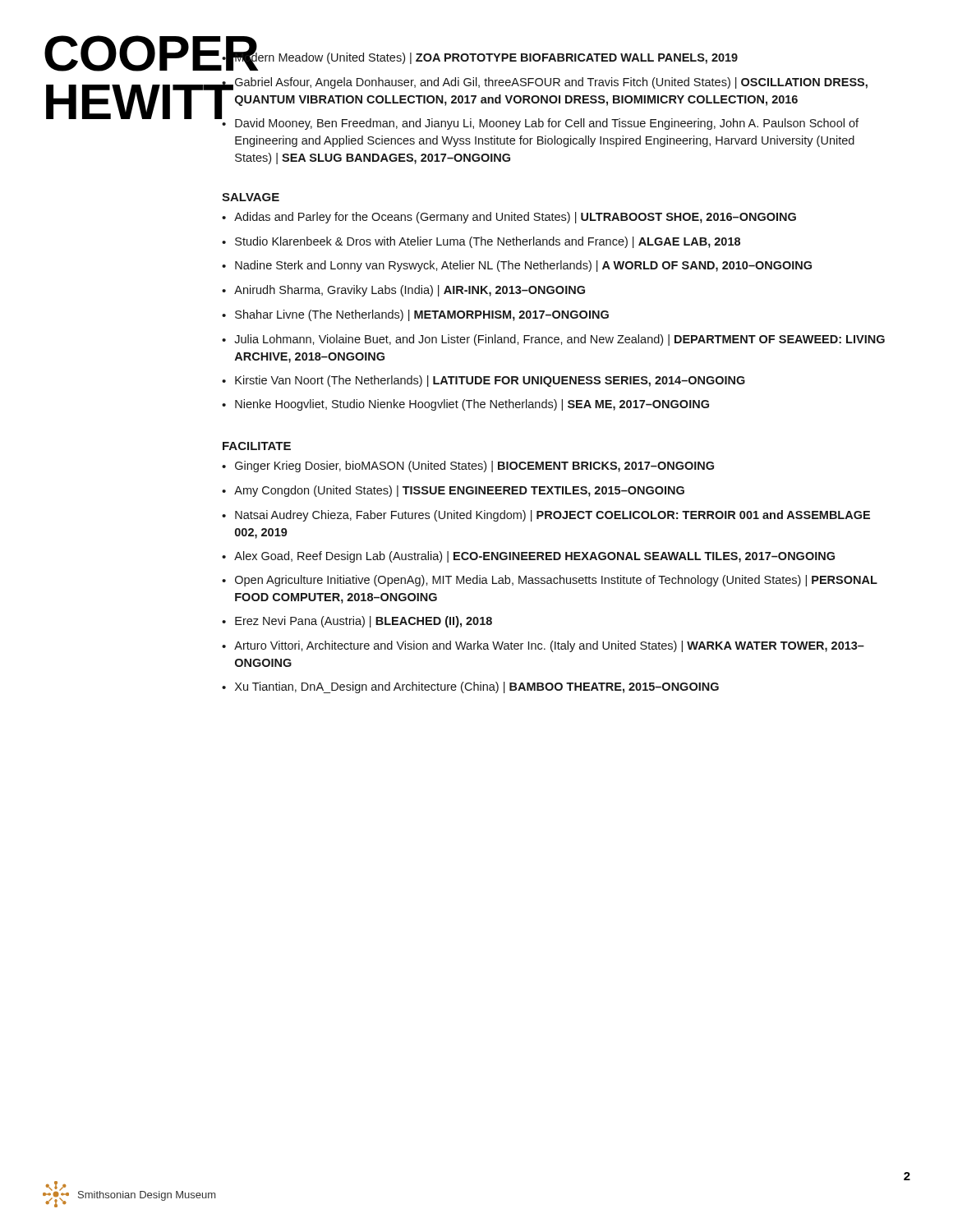Screen dimensions: 1232x953
Task: Locate the region starting "Shahar Livne (The"
Action: pyautogui.click(x=422, y=315)
